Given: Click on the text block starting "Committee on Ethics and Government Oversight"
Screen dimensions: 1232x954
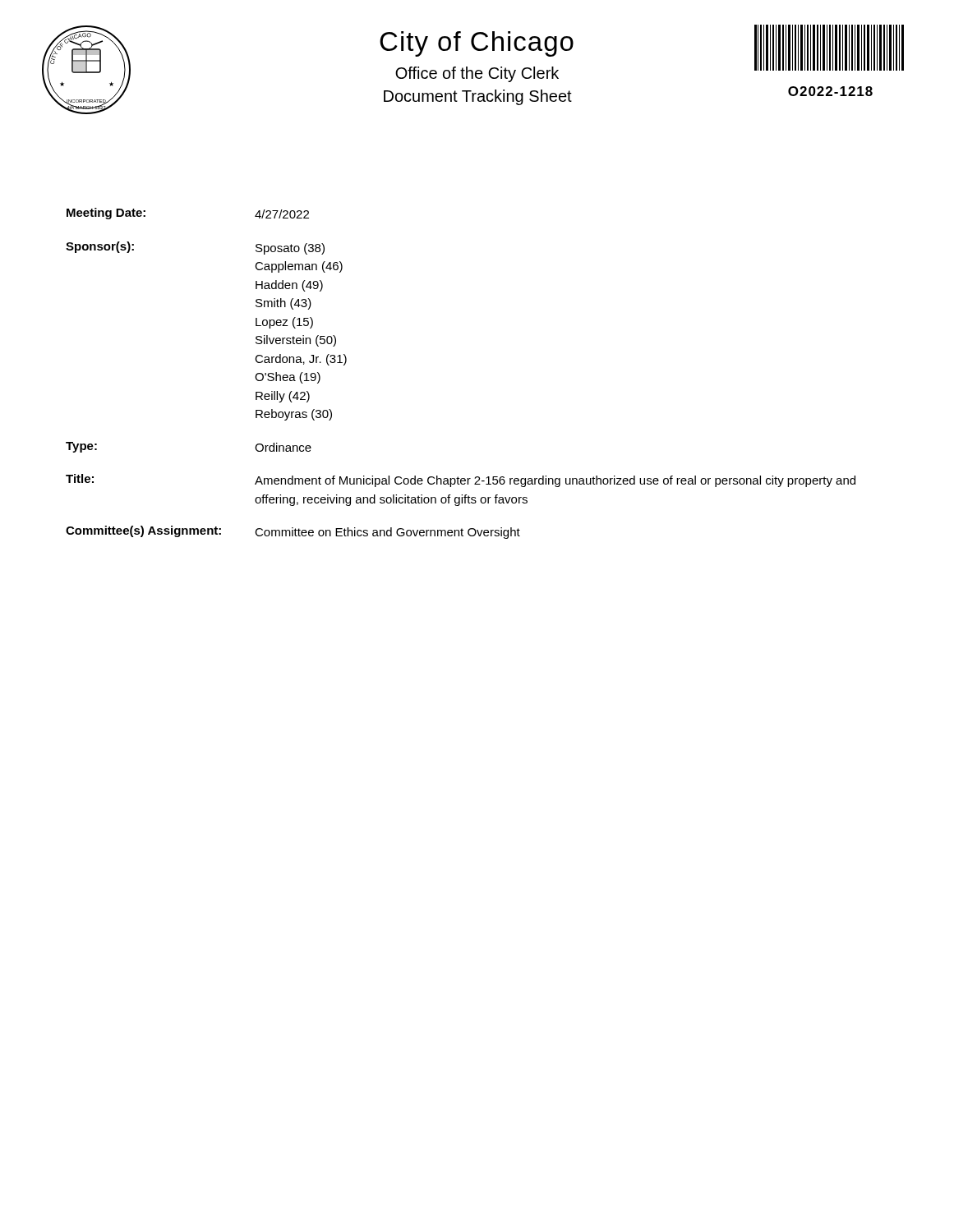Looking at the screenshot, I should coord(387,532).
